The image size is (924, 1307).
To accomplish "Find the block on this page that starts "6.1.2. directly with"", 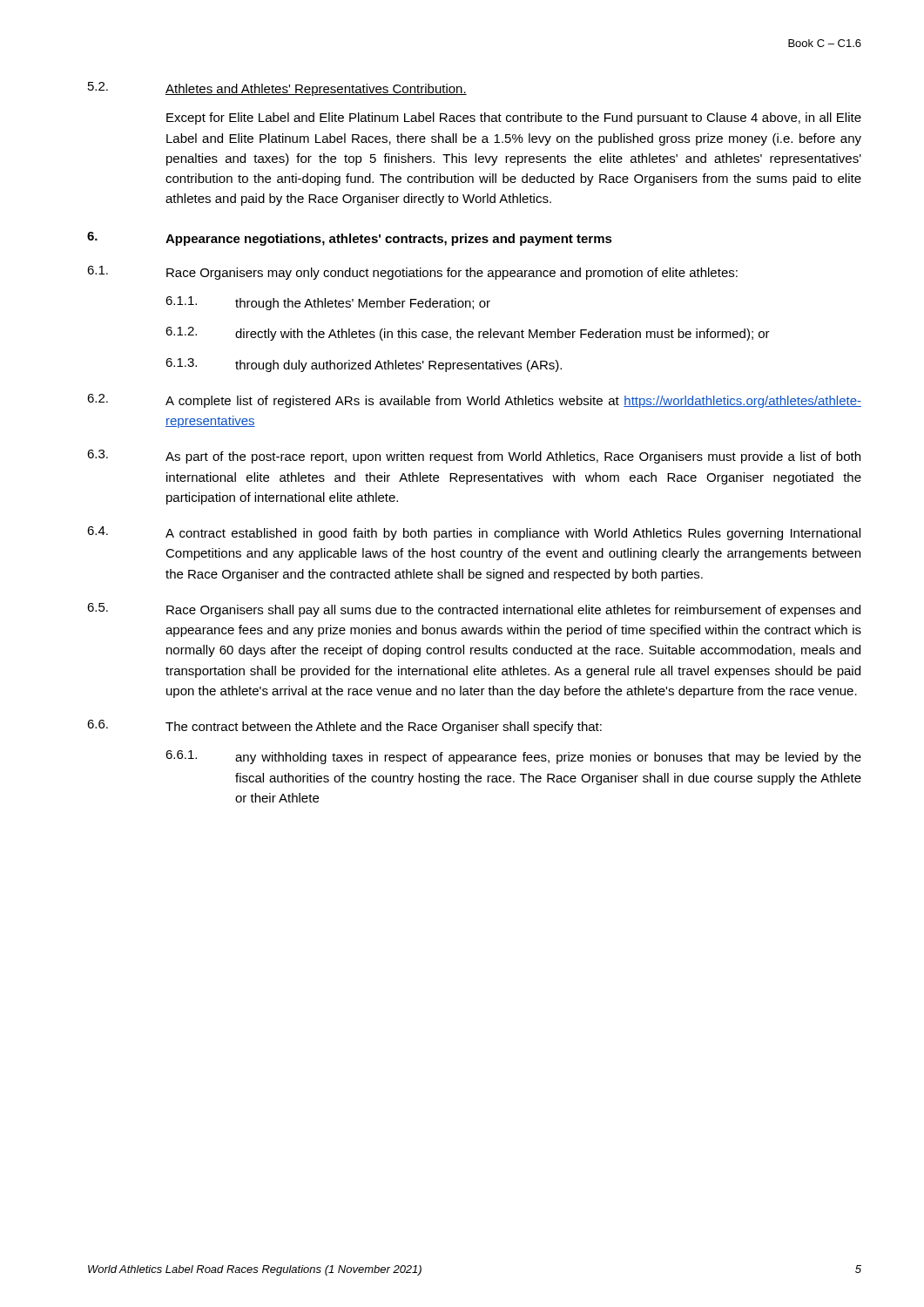I will (513, 334).
